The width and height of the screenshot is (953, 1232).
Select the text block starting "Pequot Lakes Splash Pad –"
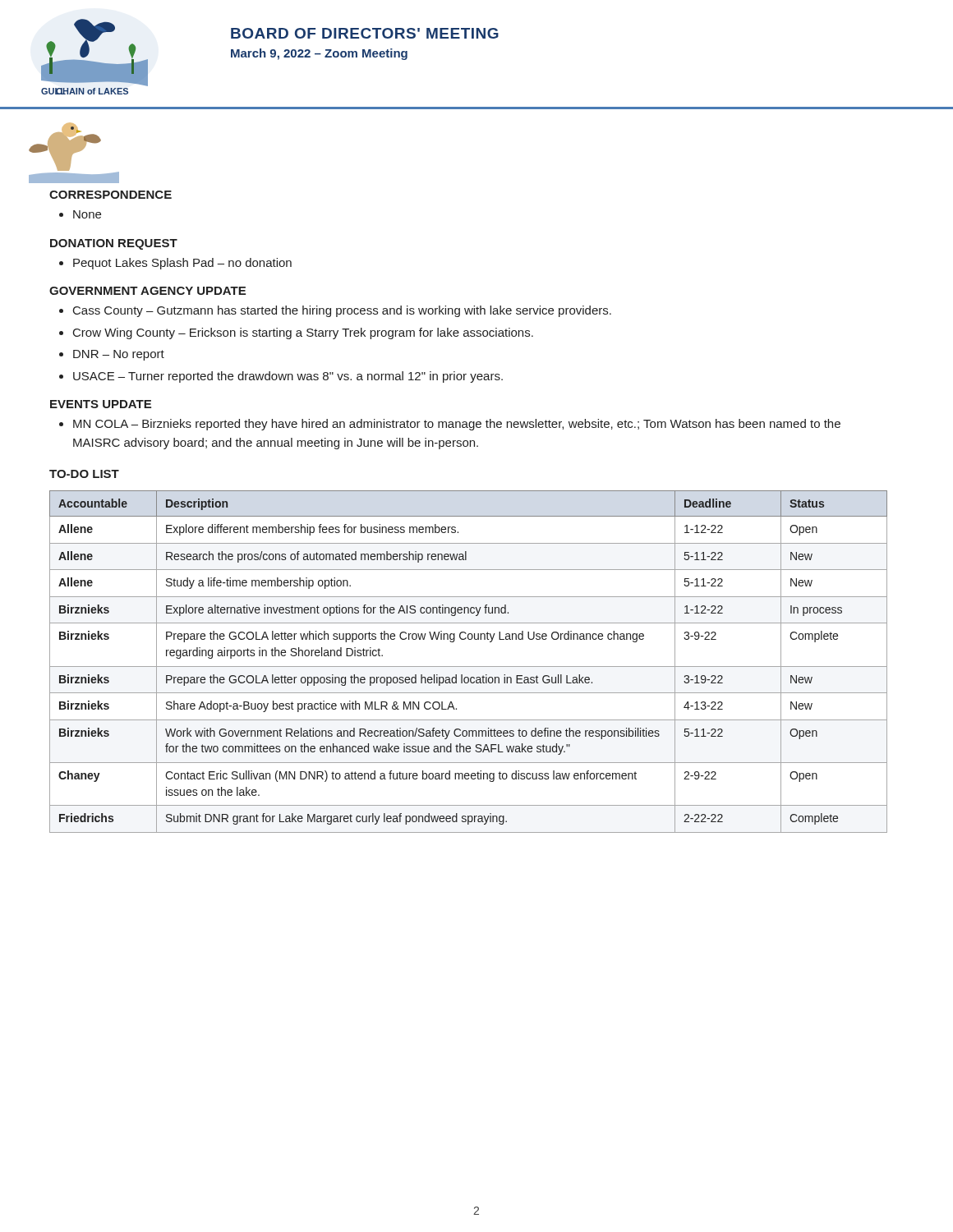coord(182,262)
